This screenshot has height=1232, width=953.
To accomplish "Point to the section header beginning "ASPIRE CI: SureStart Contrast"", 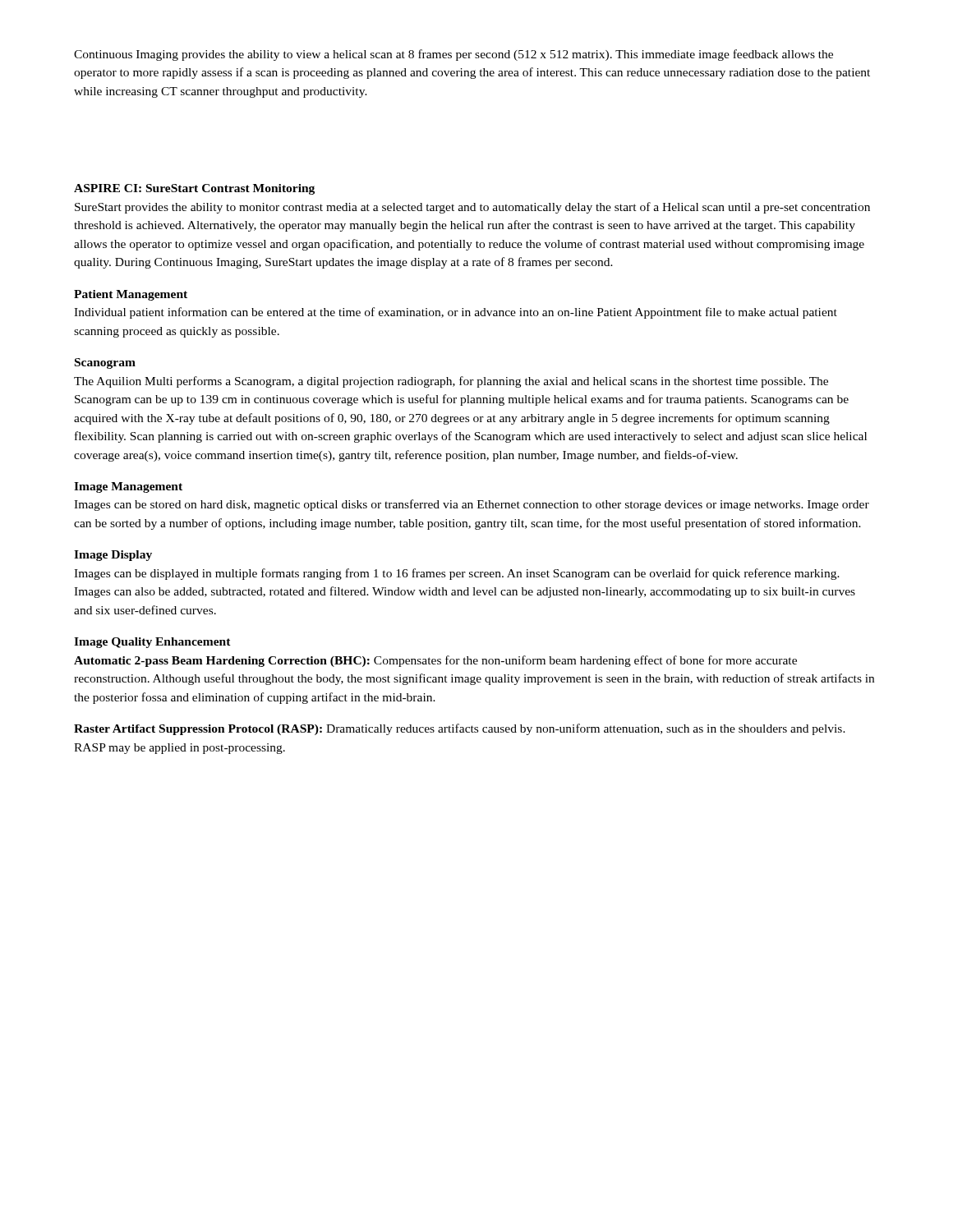I will click(x=194, y=188).
